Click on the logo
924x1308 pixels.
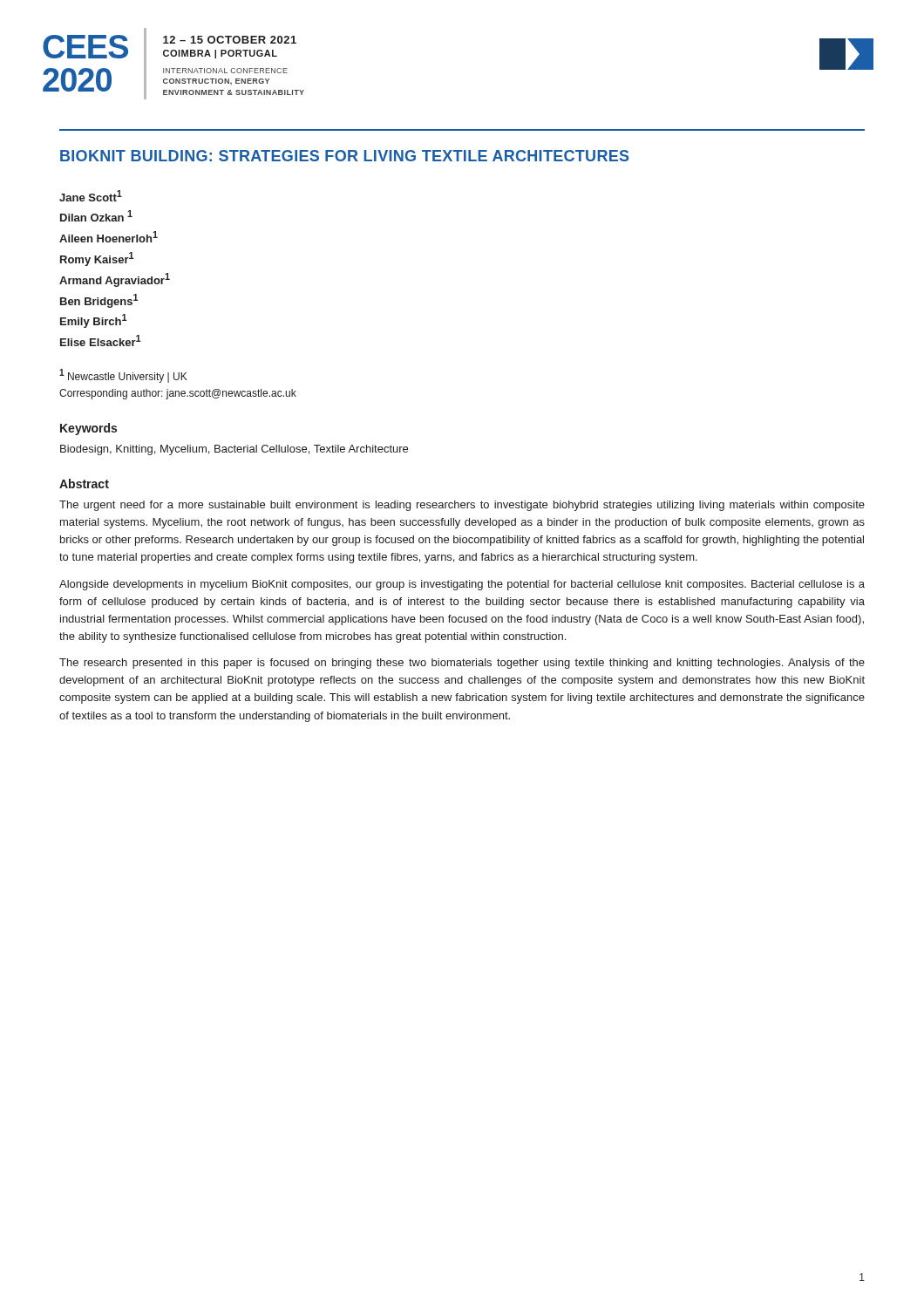(x=851, y=55)
